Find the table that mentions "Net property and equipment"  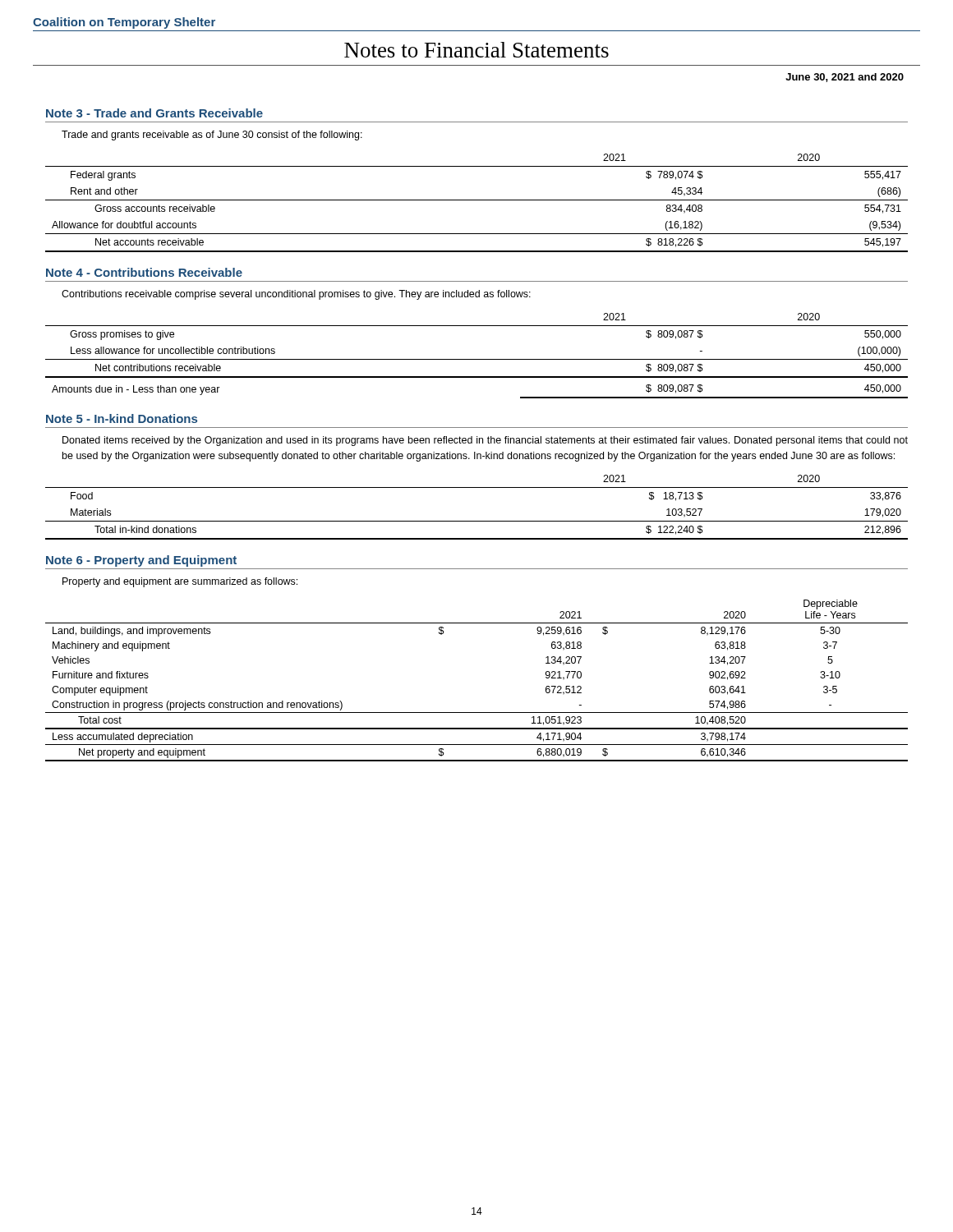[476, 679]
